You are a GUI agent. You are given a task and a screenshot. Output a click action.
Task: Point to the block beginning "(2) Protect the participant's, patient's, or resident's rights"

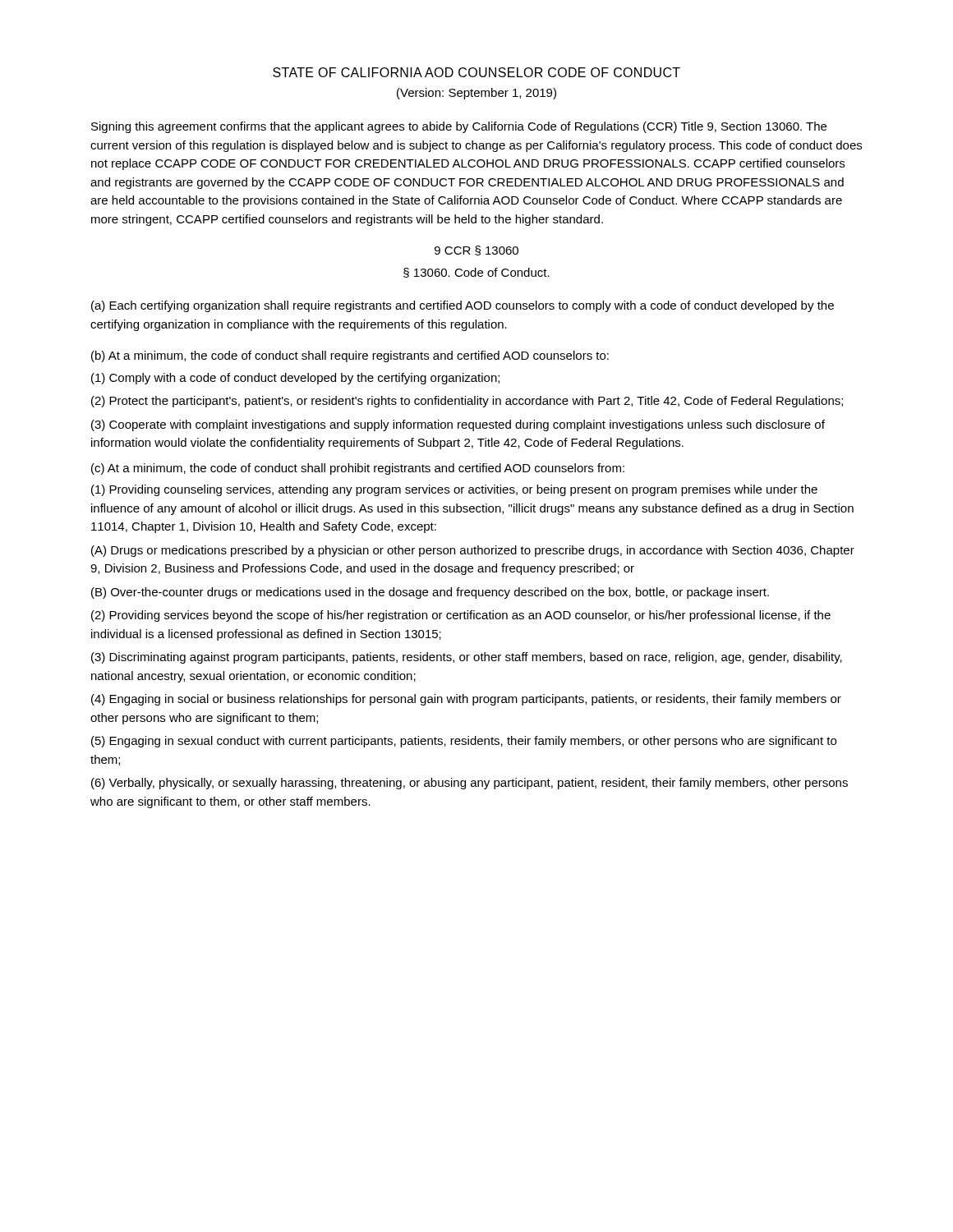(x=467, y=400)
